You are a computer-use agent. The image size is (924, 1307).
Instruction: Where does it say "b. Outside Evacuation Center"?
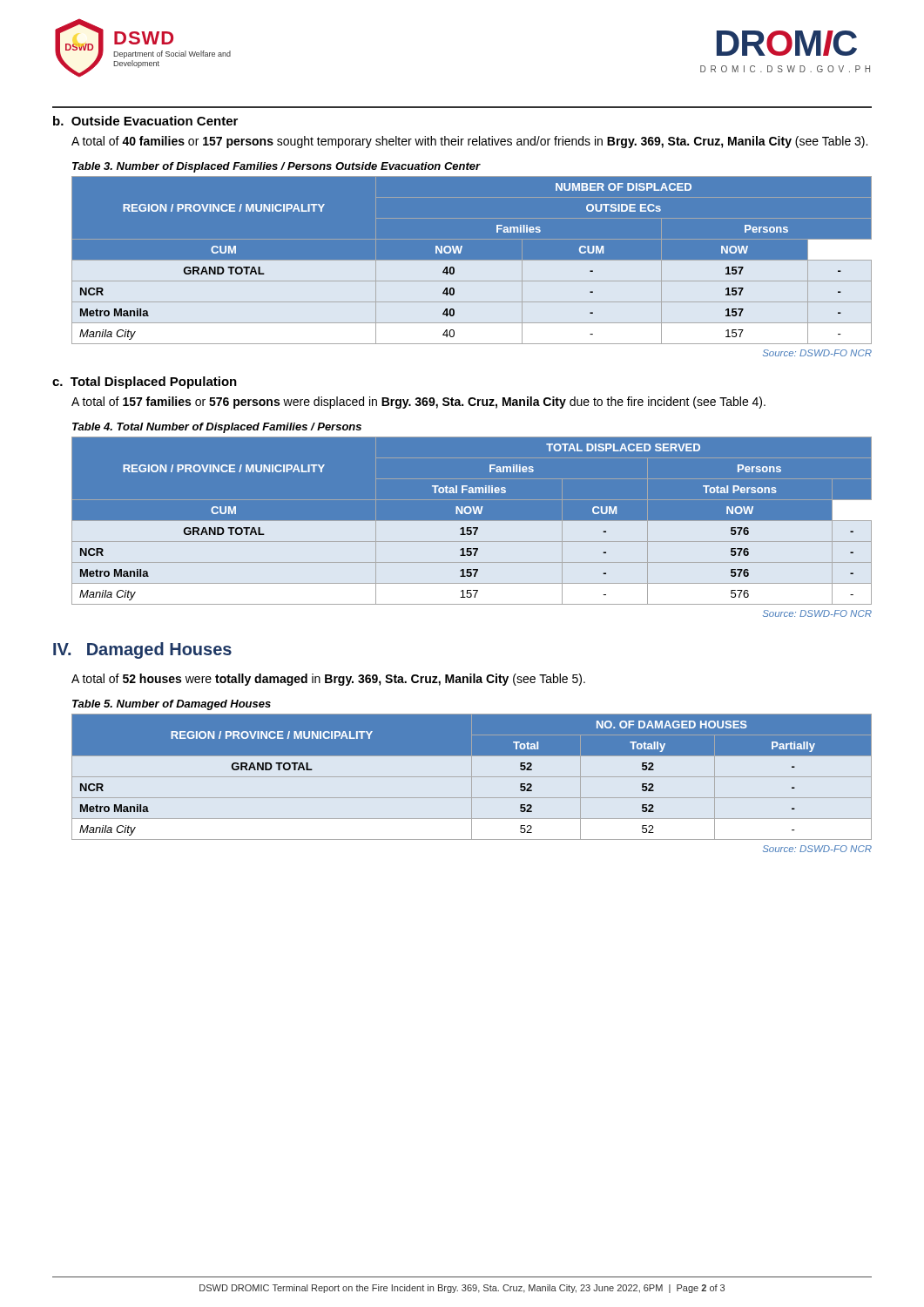[145, 121]
